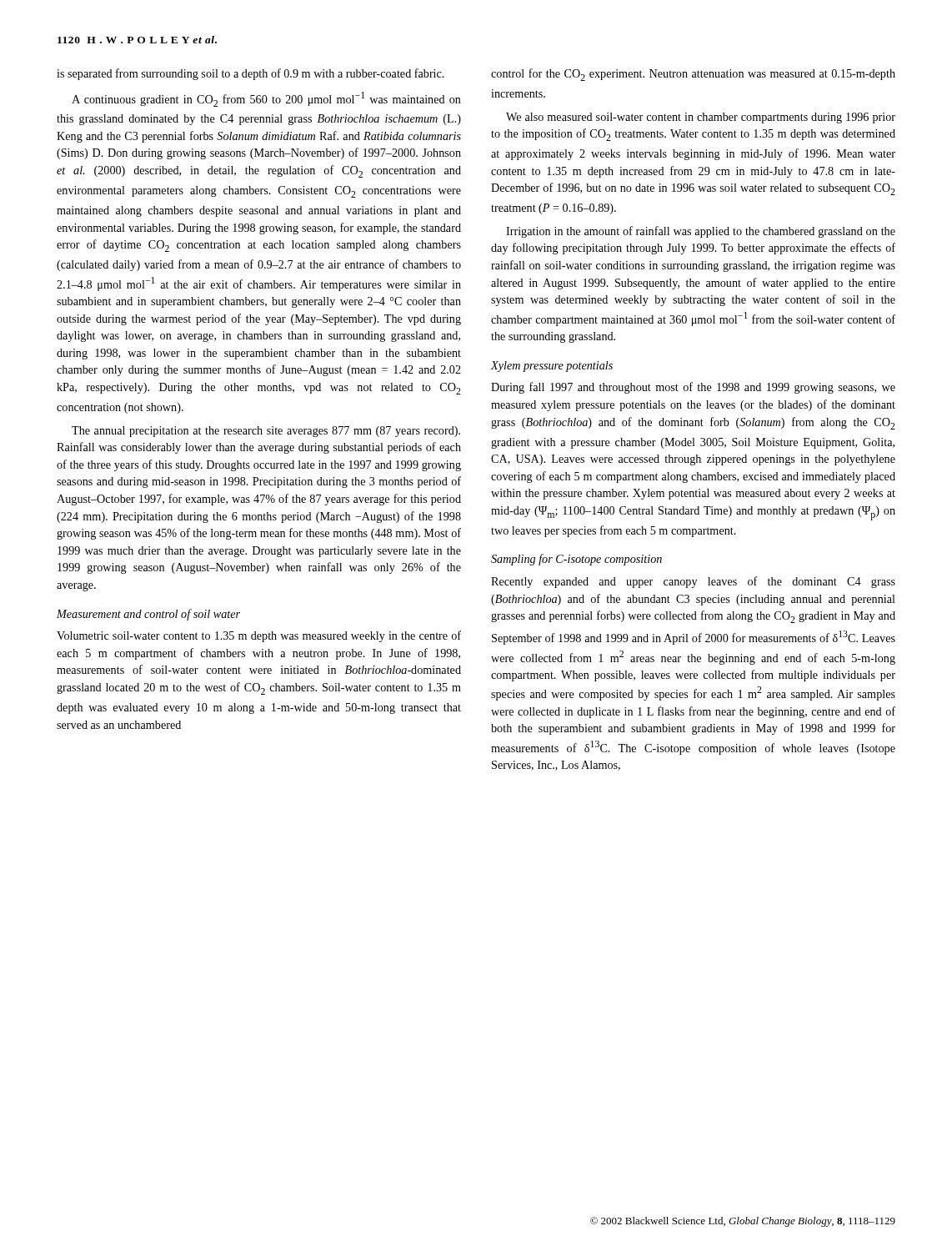Point to the section header beginning "Measurement and control of soil"
Viewport: 952px width, 1251px height.
[x=148, y=613]
